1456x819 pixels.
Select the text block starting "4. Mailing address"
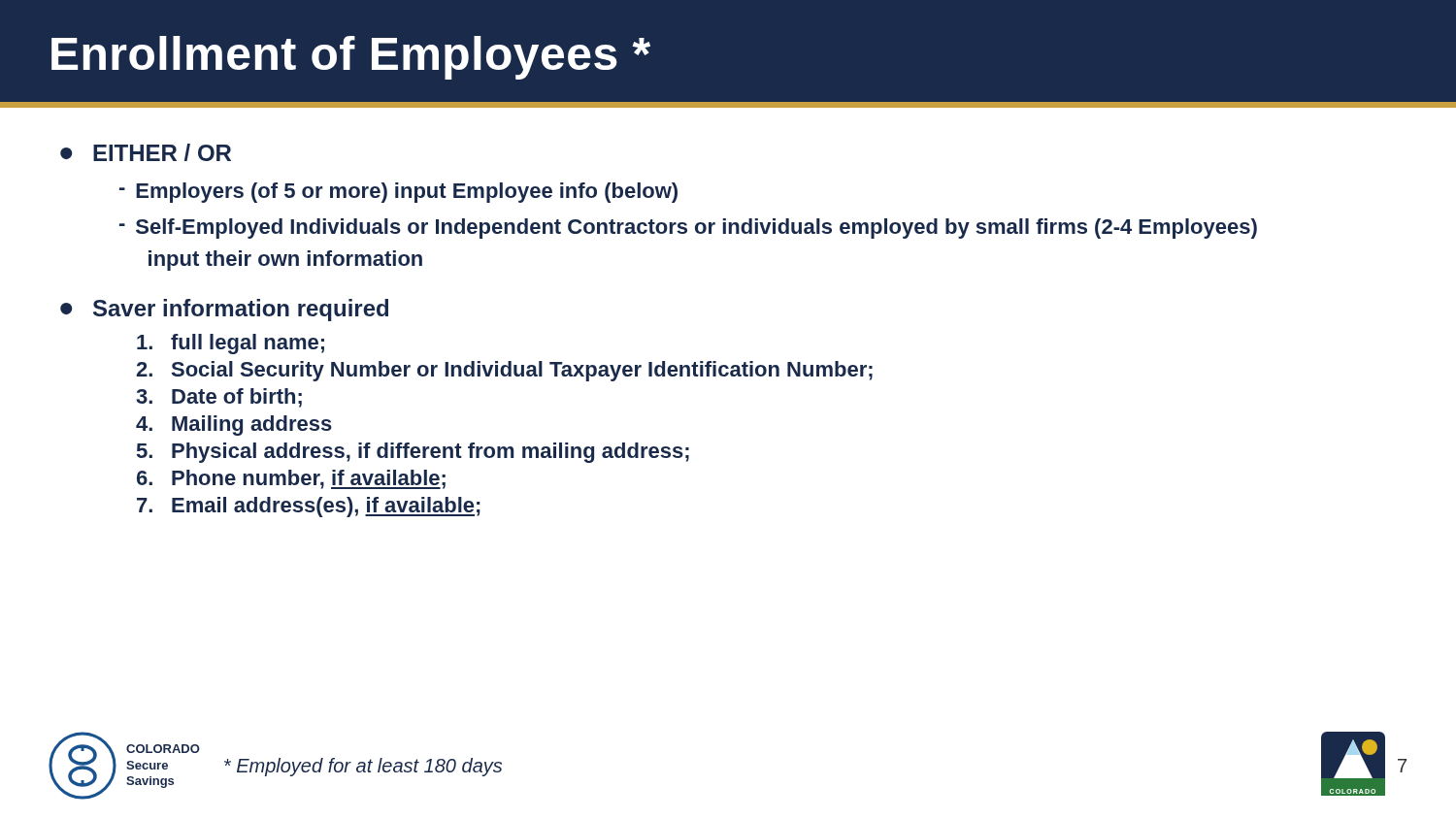234,424
